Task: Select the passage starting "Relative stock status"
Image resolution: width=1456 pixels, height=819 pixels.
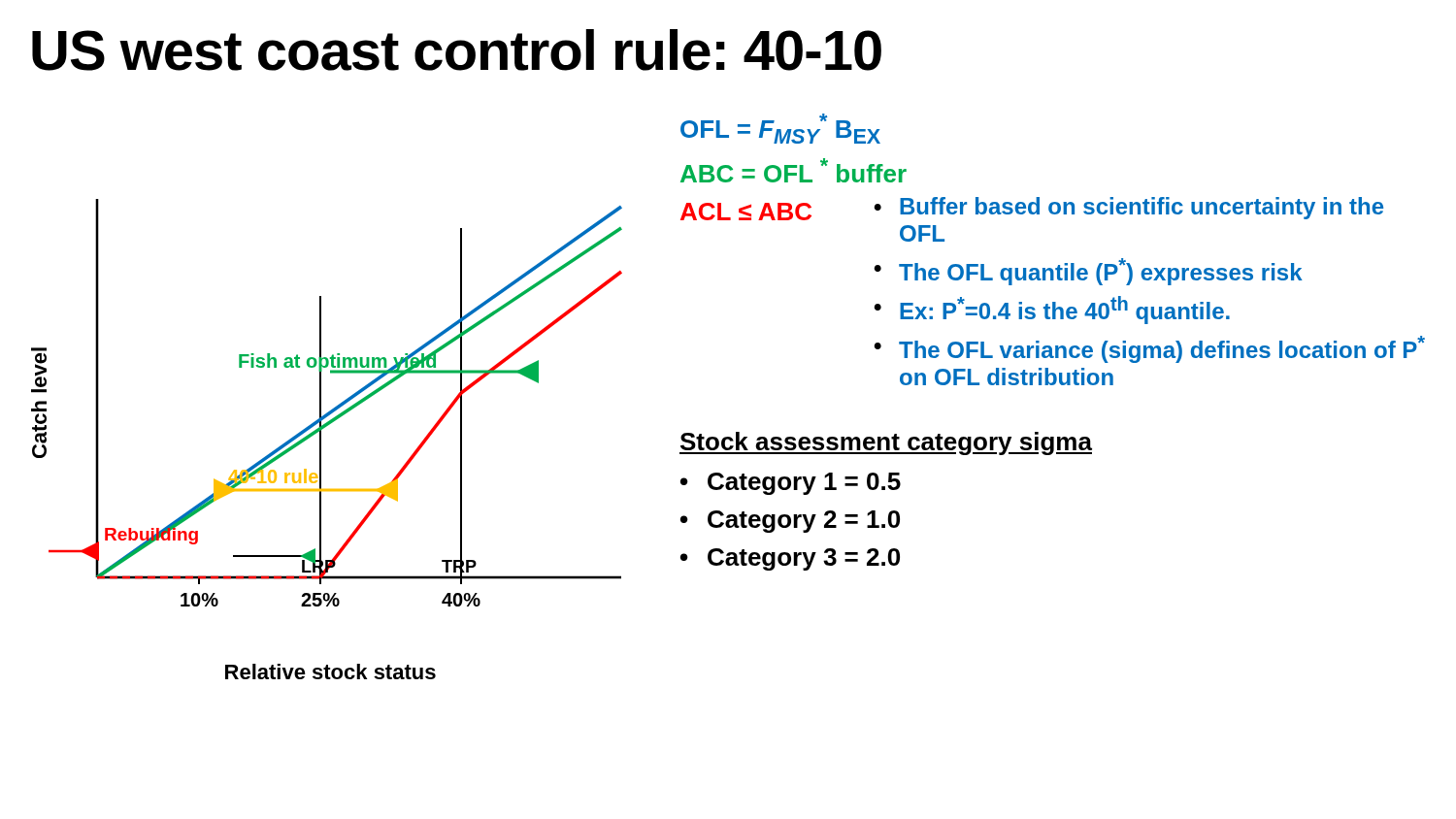Action: pyautogui.click(x=330, y=672)
